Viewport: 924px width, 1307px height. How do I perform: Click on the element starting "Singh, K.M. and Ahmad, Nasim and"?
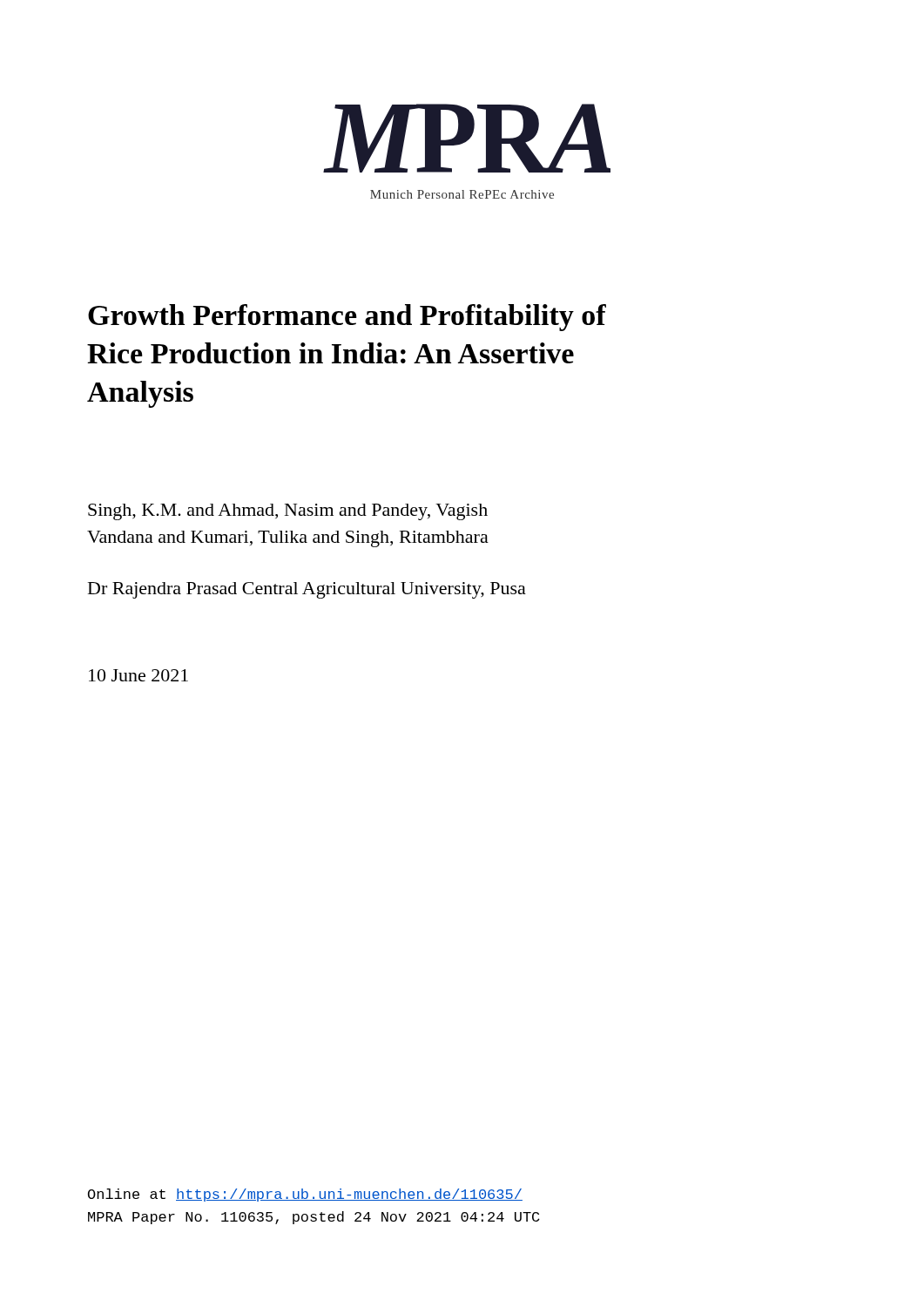point(427,524)
